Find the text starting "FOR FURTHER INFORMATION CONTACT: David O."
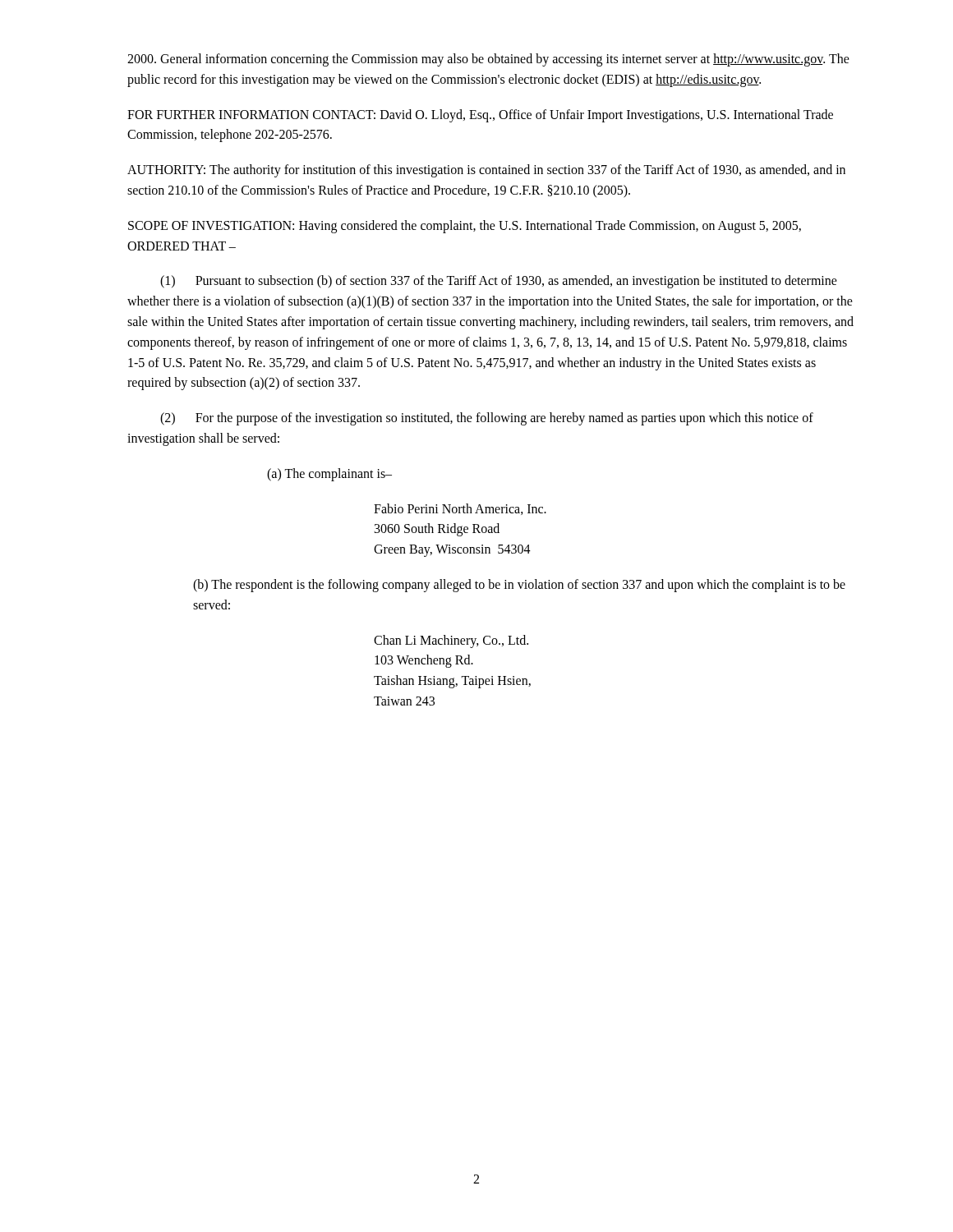The image size is (953, 1232). tap(480, 124)
